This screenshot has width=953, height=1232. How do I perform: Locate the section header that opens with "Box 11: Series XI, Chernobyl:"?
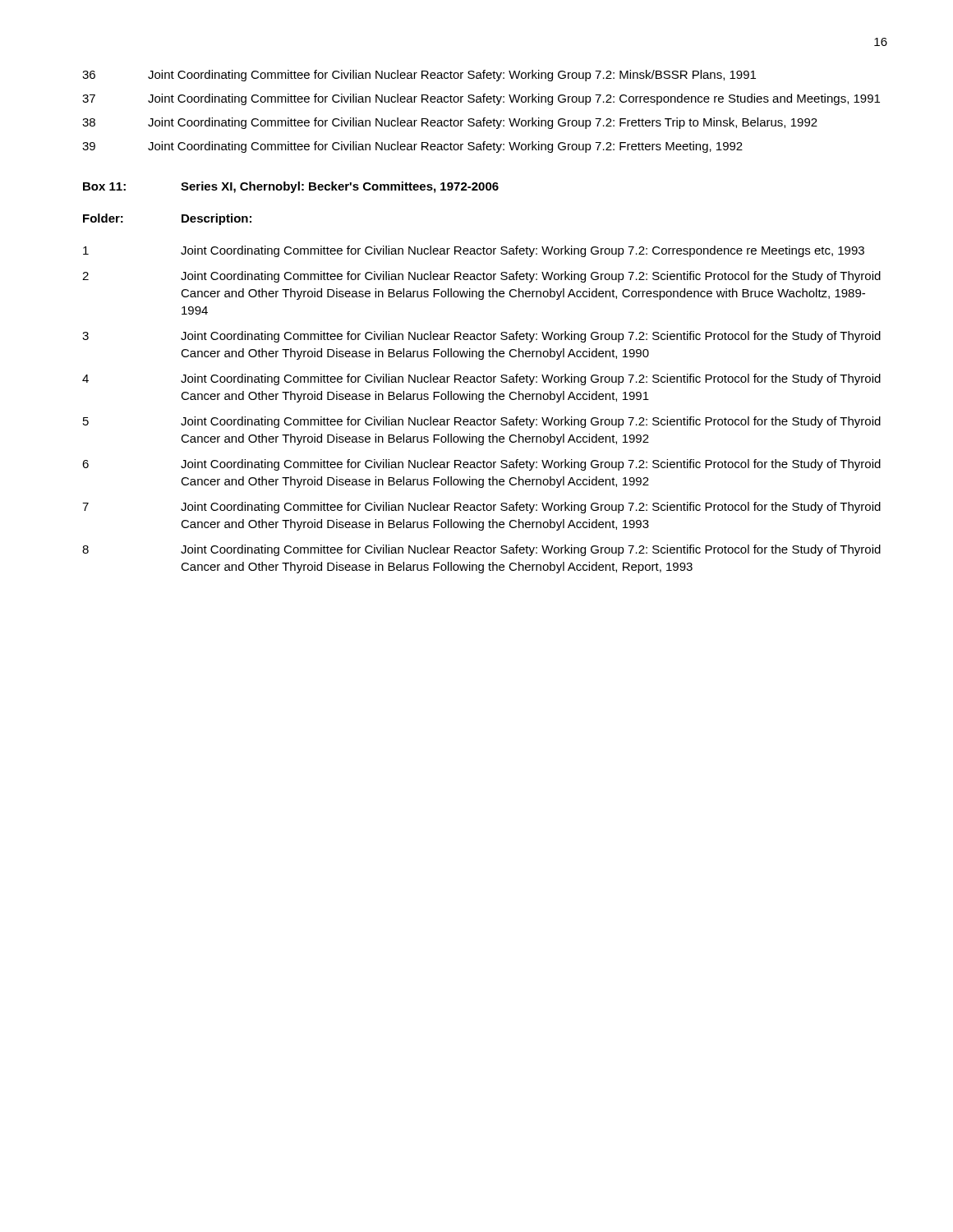coord(290,186)
